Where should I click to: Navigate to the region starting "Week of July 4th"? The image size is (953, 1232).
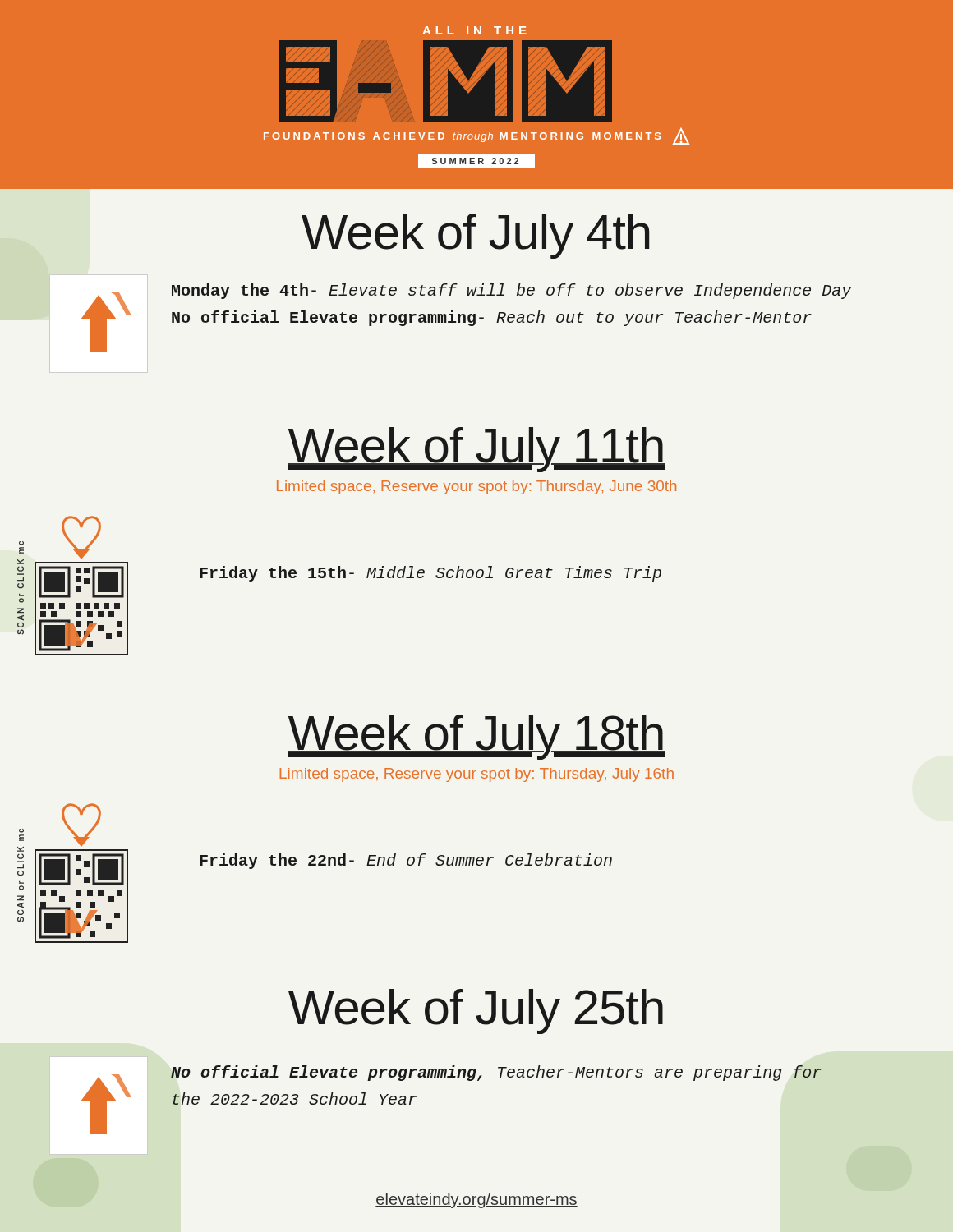click(x=476, y=232)
